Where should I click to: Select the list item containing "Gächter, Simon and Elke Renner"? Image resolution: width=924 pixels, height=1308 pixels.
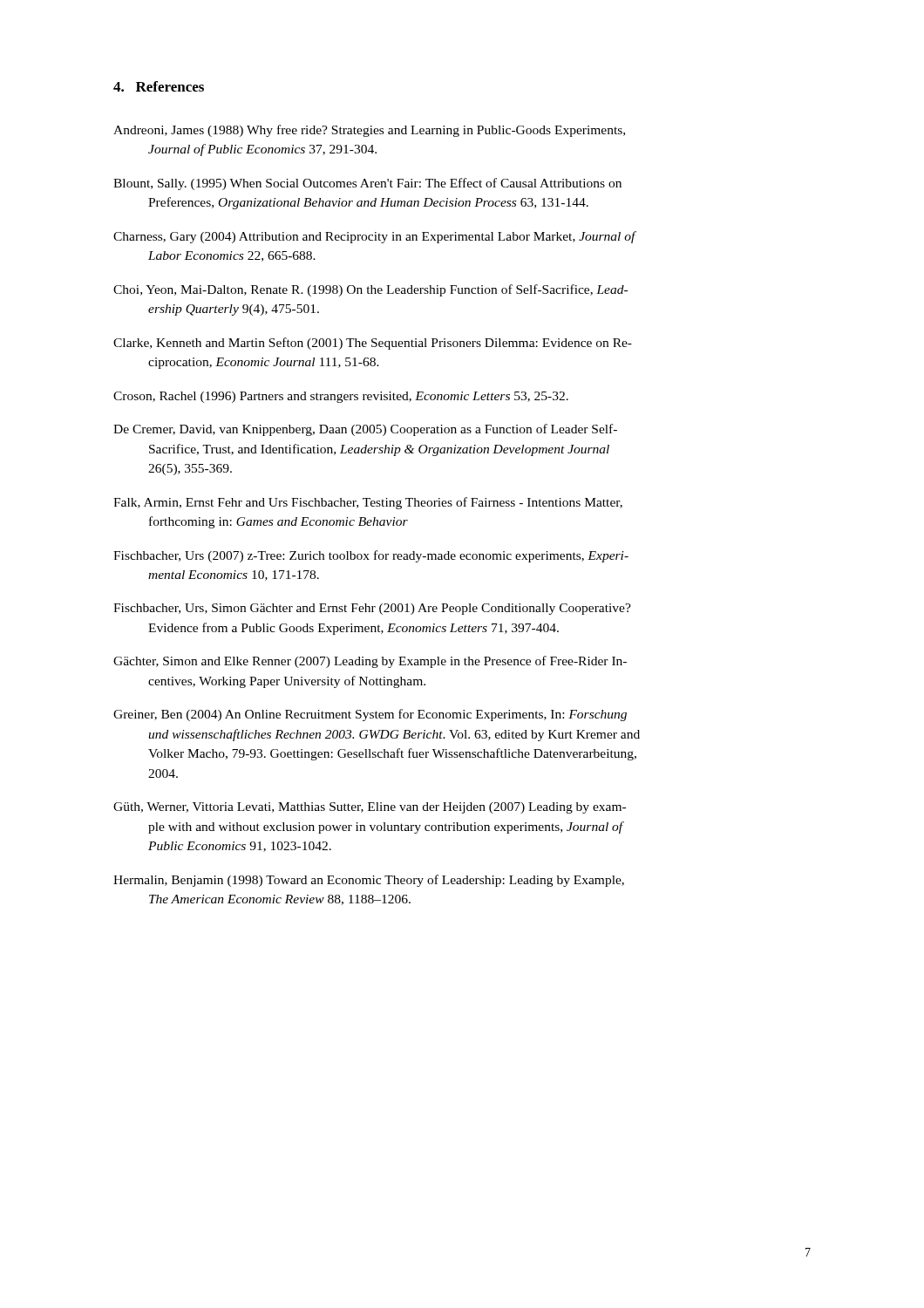click(x=462, y=672)
